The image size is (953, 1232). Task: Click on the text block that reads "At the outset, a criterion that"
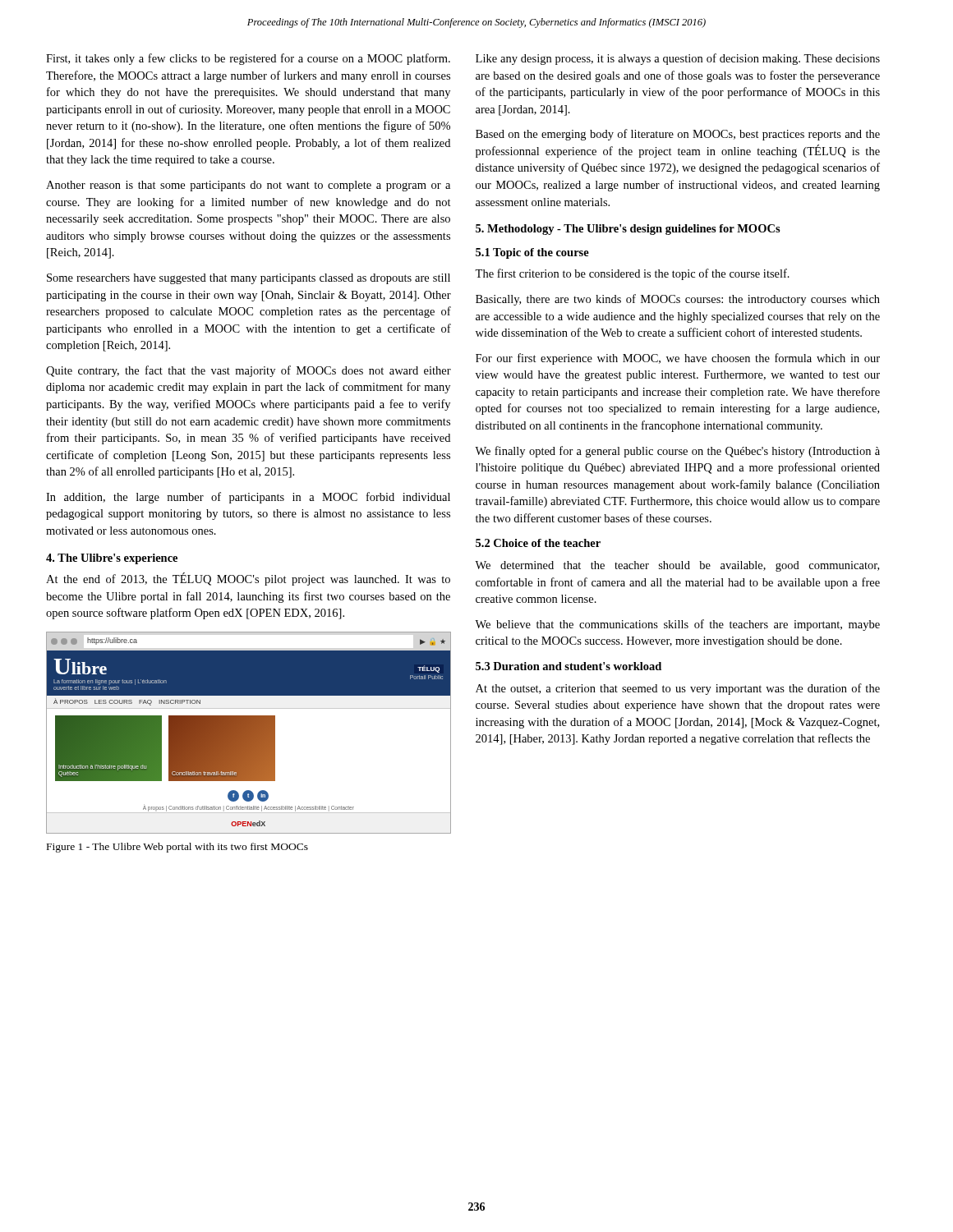point(678,713)
